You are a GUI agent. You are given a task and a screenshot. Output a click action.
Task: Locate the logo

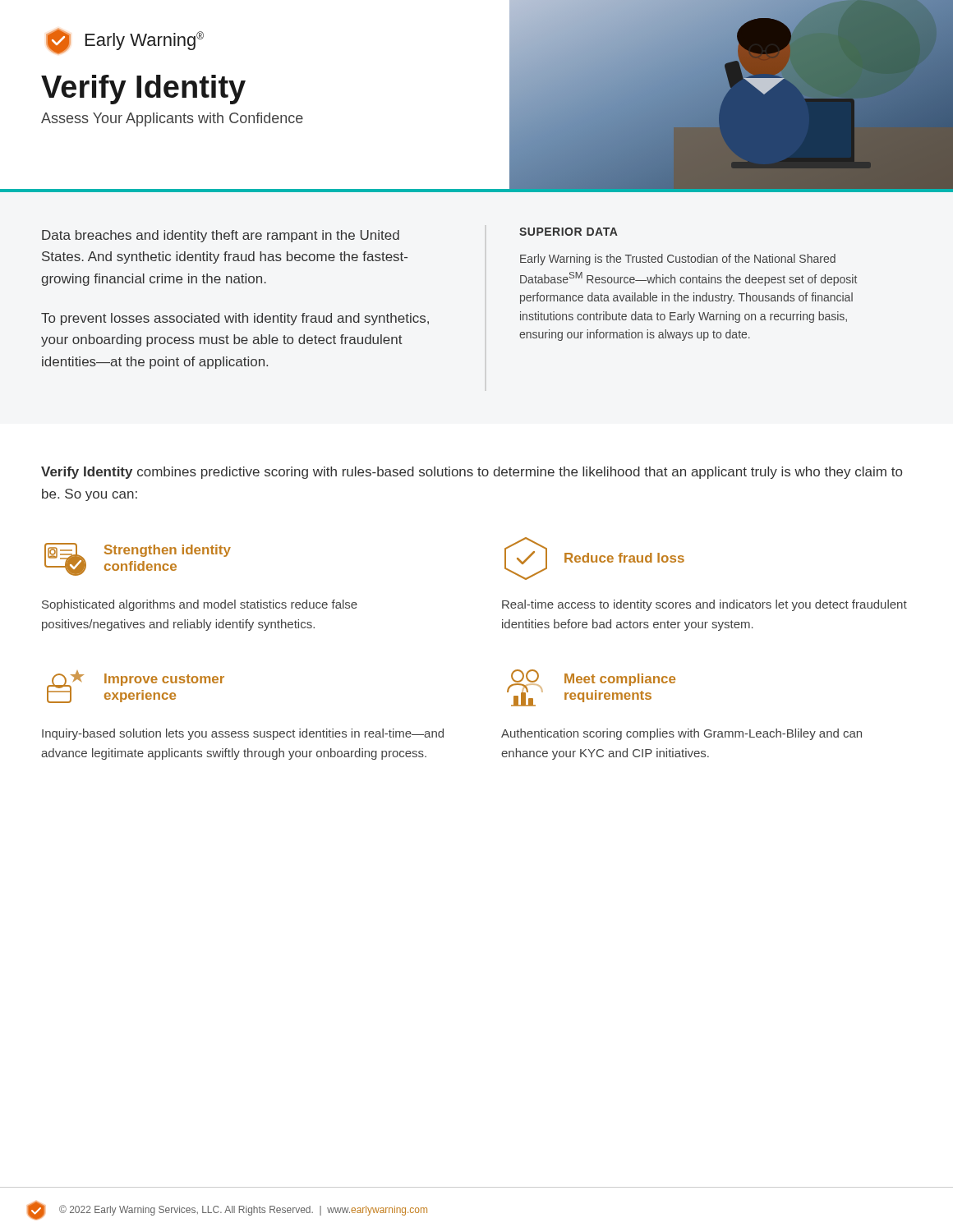click(259, 40)
